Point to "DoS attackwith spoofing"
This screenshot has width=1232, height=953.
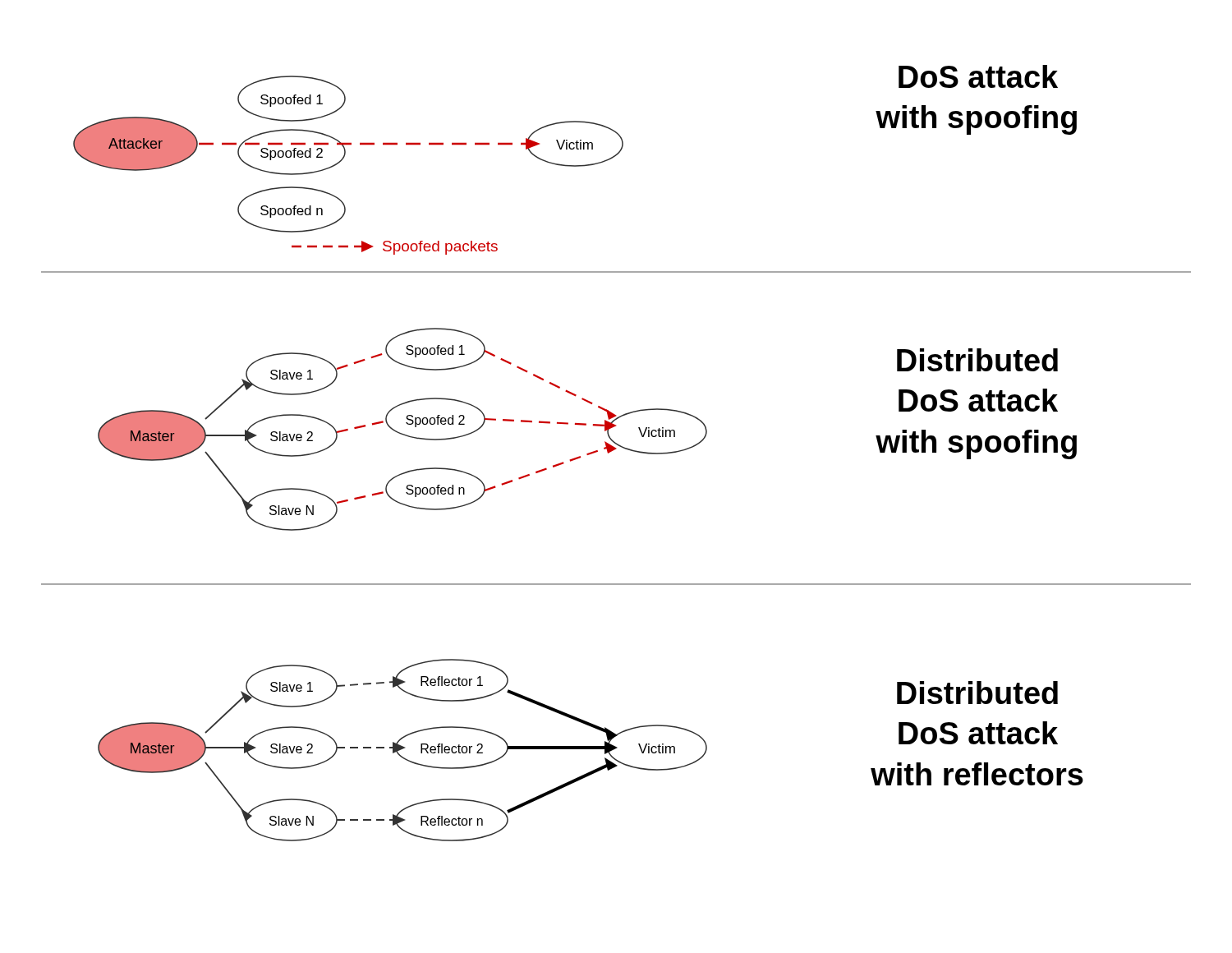tap(977, 97)
